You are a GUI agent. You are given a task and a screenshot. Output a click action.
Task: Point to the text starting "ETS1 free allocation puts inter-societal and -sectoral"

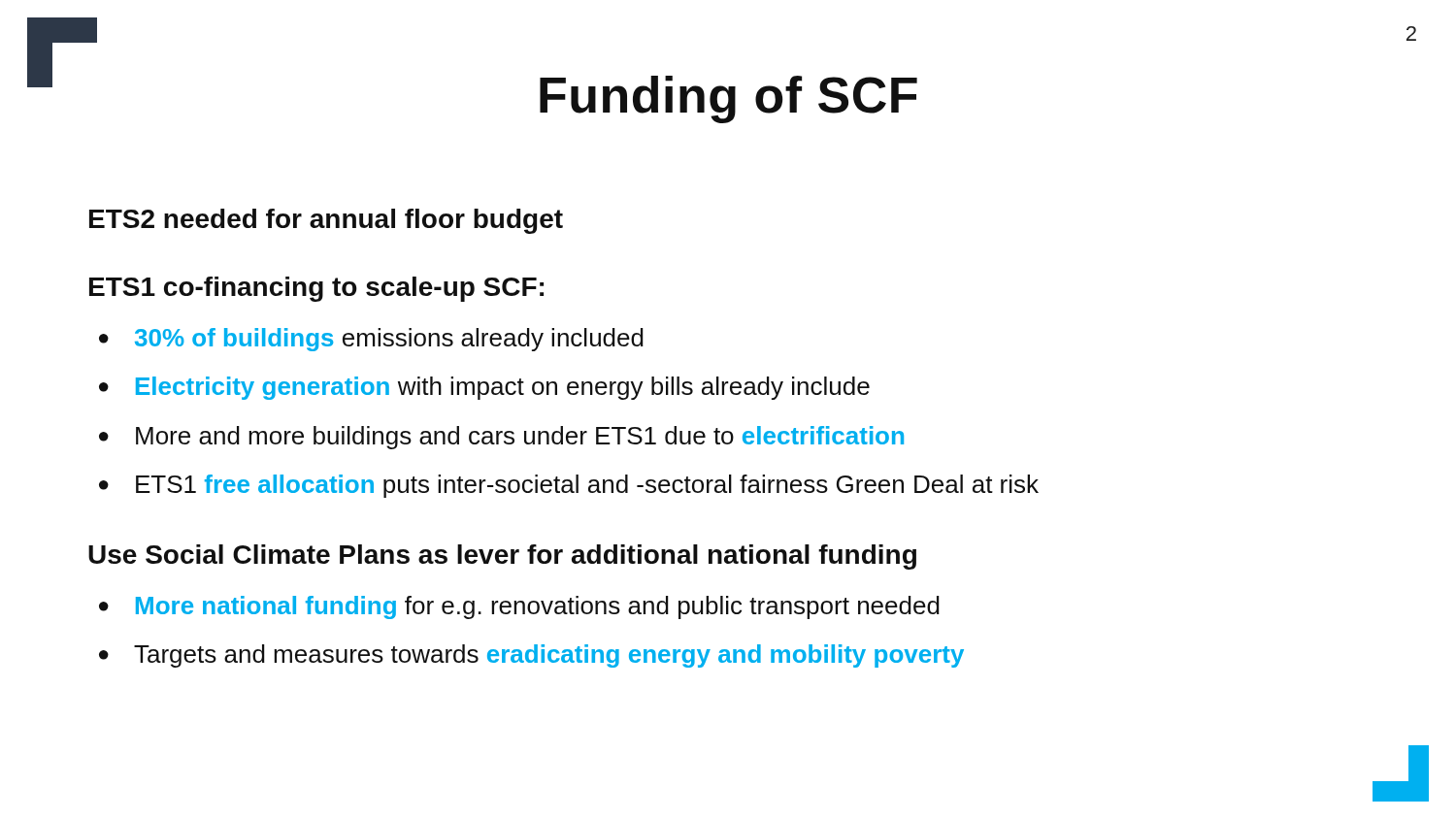[x=586, y=484]
